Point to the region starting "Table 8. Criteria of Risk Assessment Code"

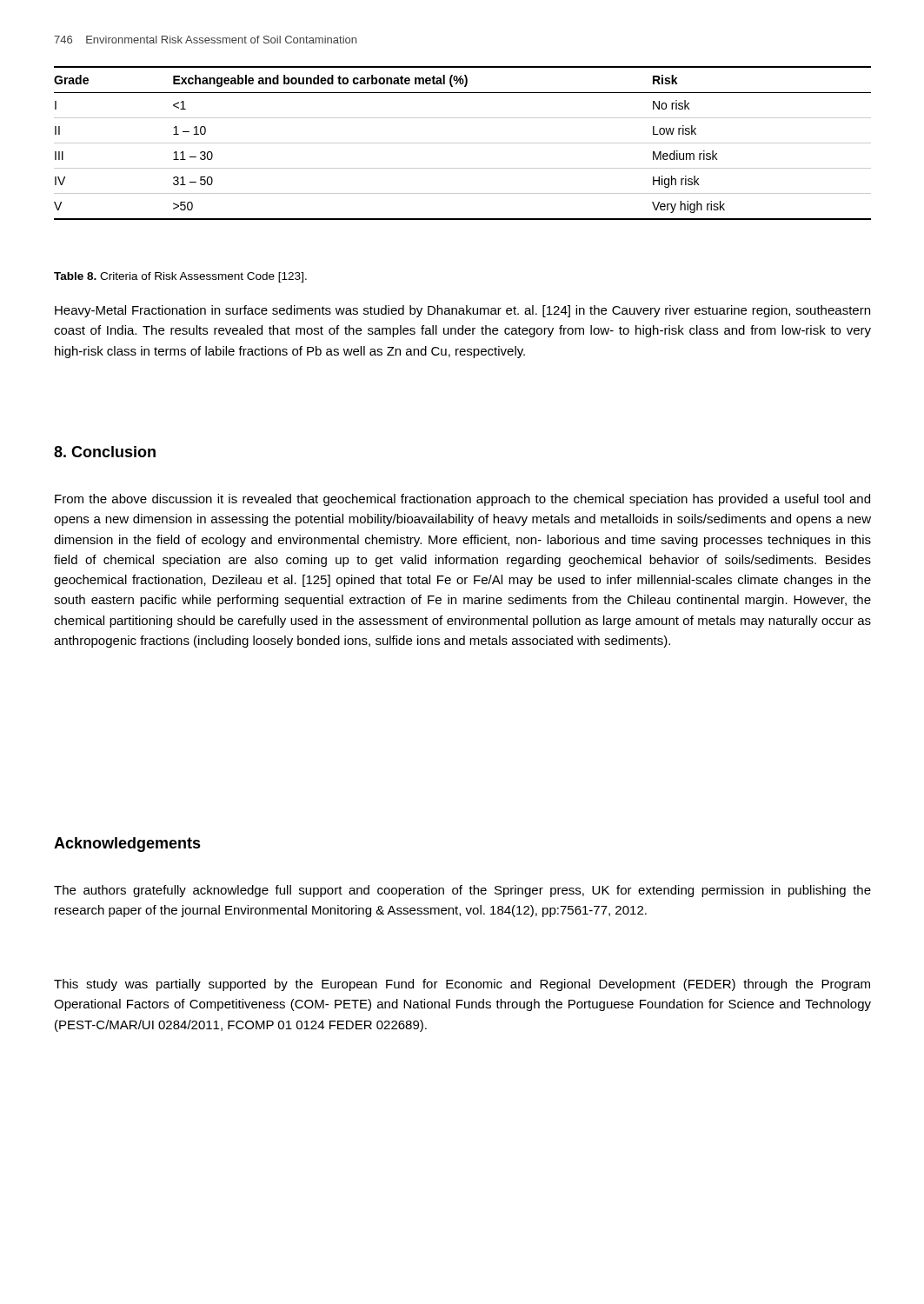click(181, 276)
